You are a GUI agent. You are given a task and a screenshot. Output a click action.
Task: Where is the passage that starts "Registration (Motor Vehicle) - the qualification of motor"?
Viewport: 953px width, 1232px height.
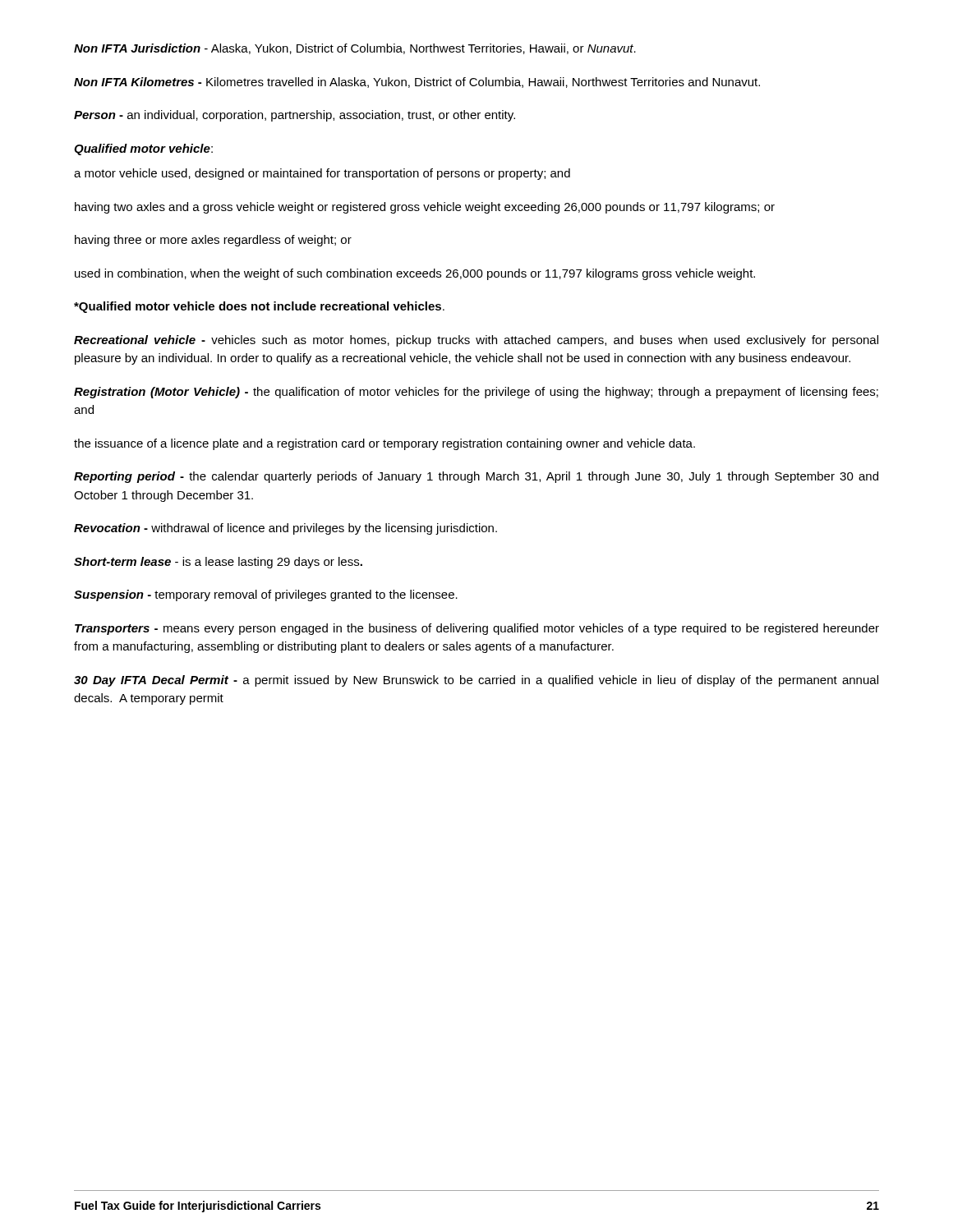[476, 400]
